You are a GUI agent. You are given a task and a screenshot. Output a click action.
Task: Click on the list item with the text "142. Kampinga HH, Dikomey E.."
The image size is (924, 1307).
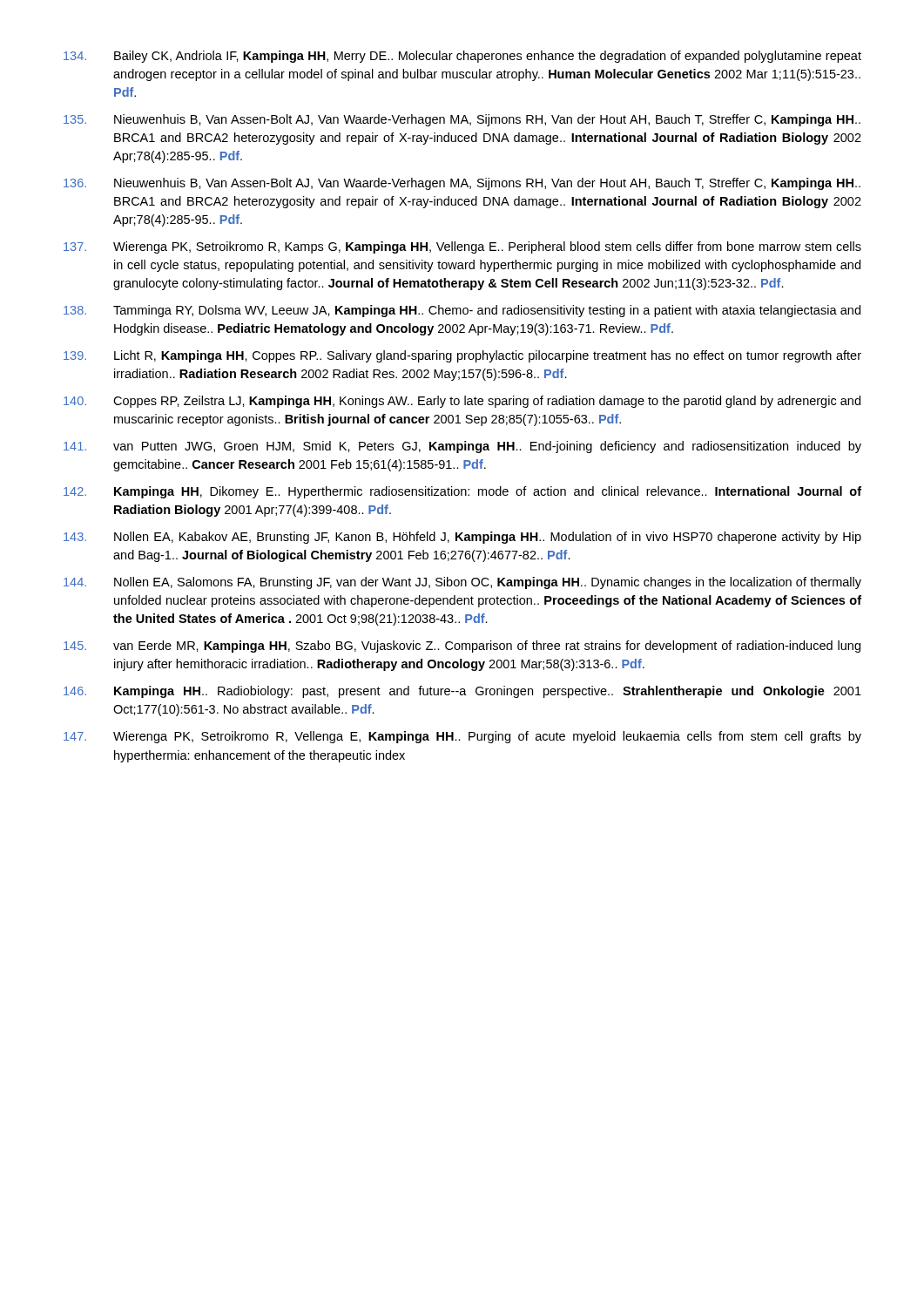click(462, 501)
